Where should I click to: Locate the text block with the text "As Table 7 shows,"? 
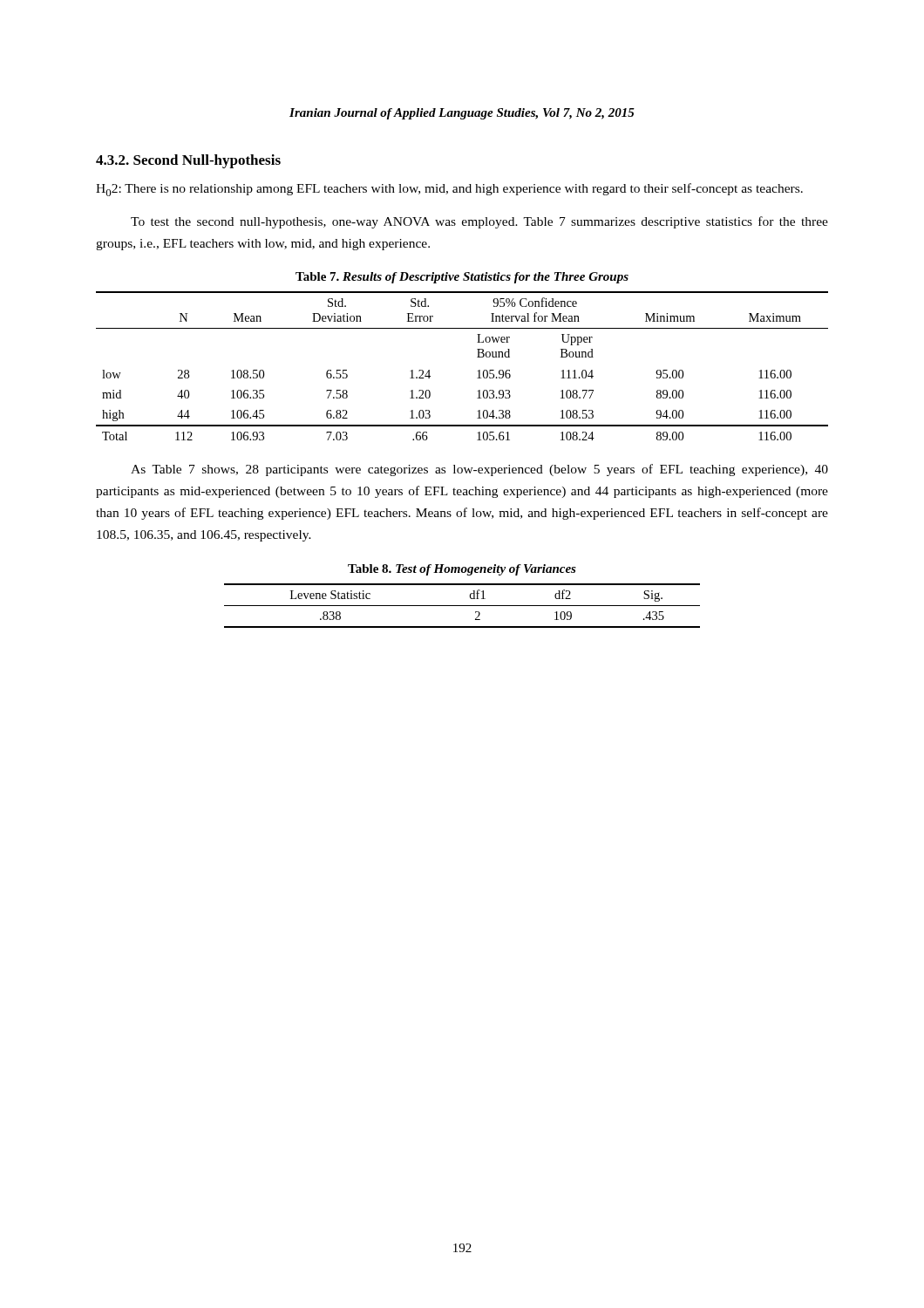(x=462, y=501)
